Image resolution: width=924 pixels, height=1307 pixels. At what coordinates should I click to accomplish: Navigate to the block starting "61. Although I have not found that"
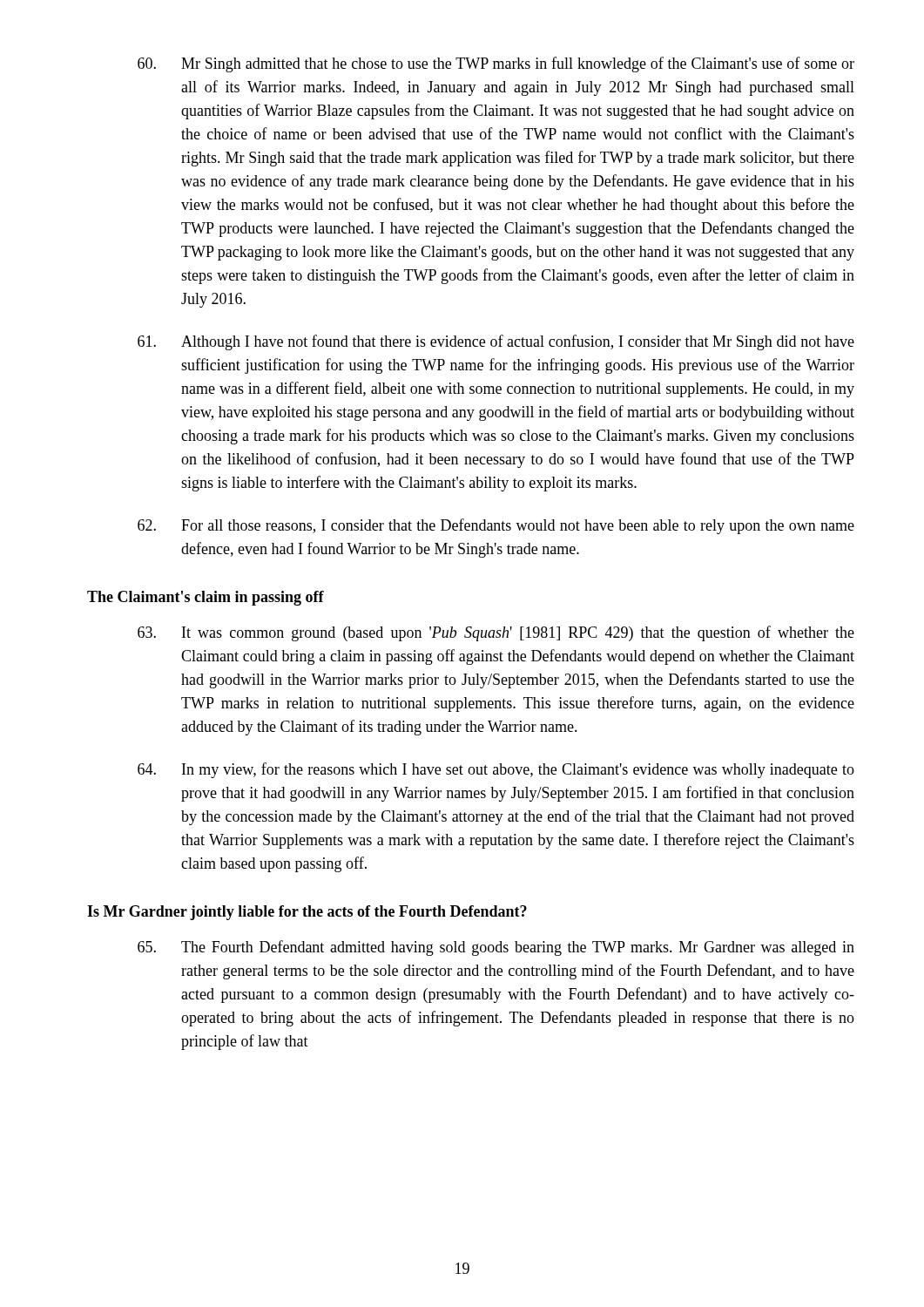click(x=471, y=413)
